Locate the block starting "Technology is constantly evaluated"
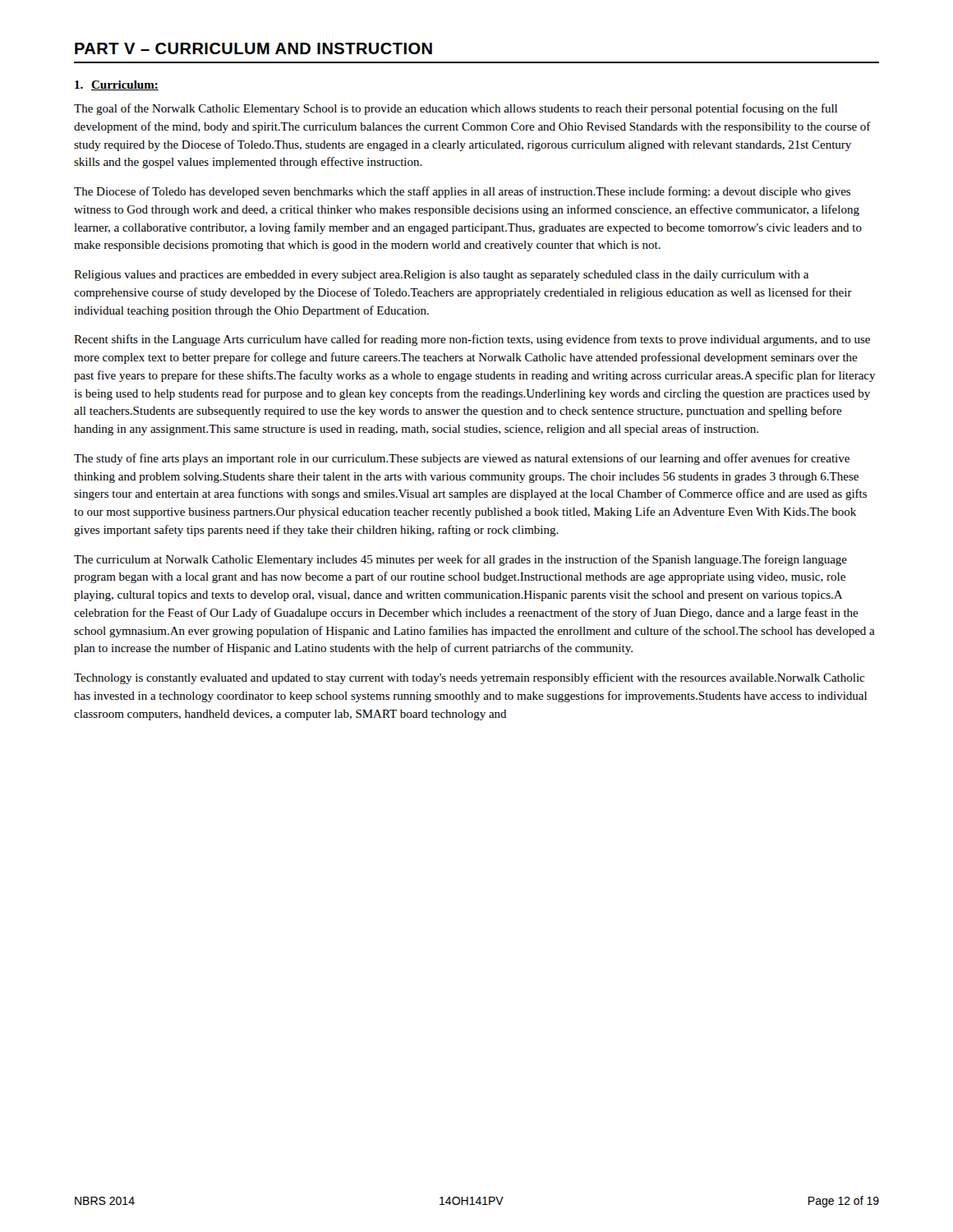This screenshot has height=1232, width=953. point(476,696)
